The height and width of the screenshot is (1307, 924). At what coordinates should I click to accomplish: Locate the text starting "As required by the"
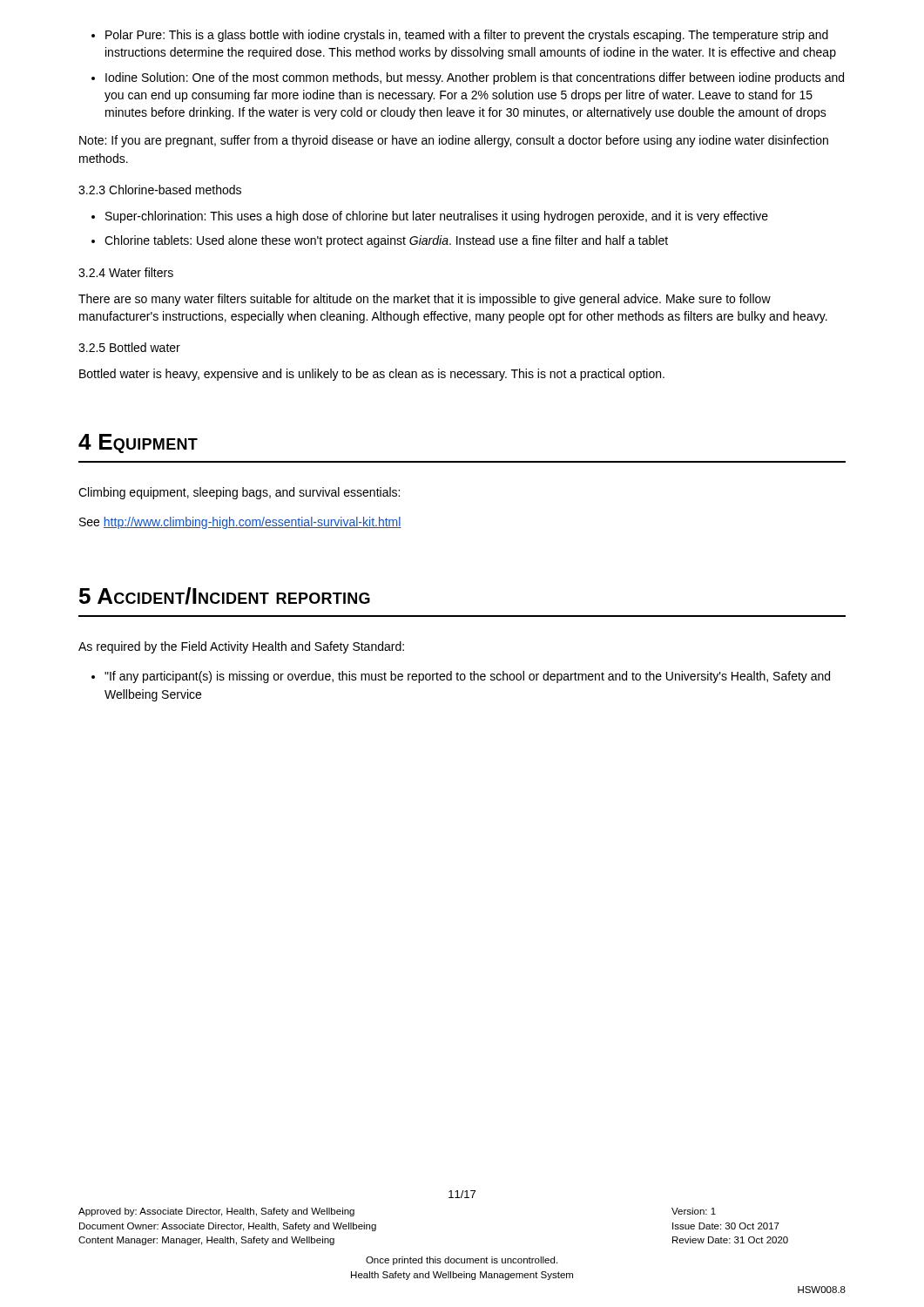pyautogui.click(x=242, y=647)
